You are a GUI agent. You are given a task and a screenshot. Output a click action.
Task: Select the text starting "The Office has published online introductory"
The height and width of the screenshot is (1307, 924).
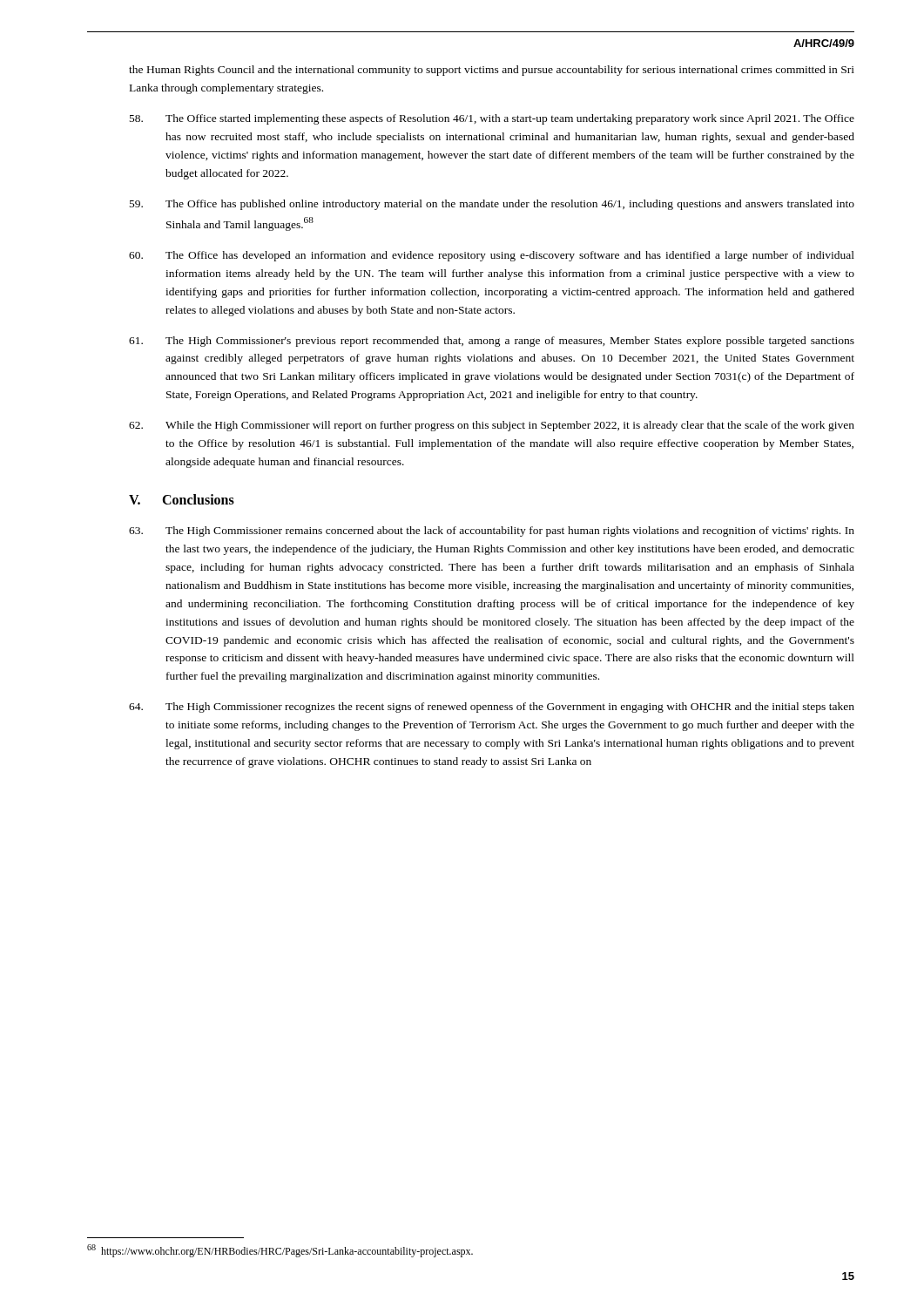coord(492,214)
